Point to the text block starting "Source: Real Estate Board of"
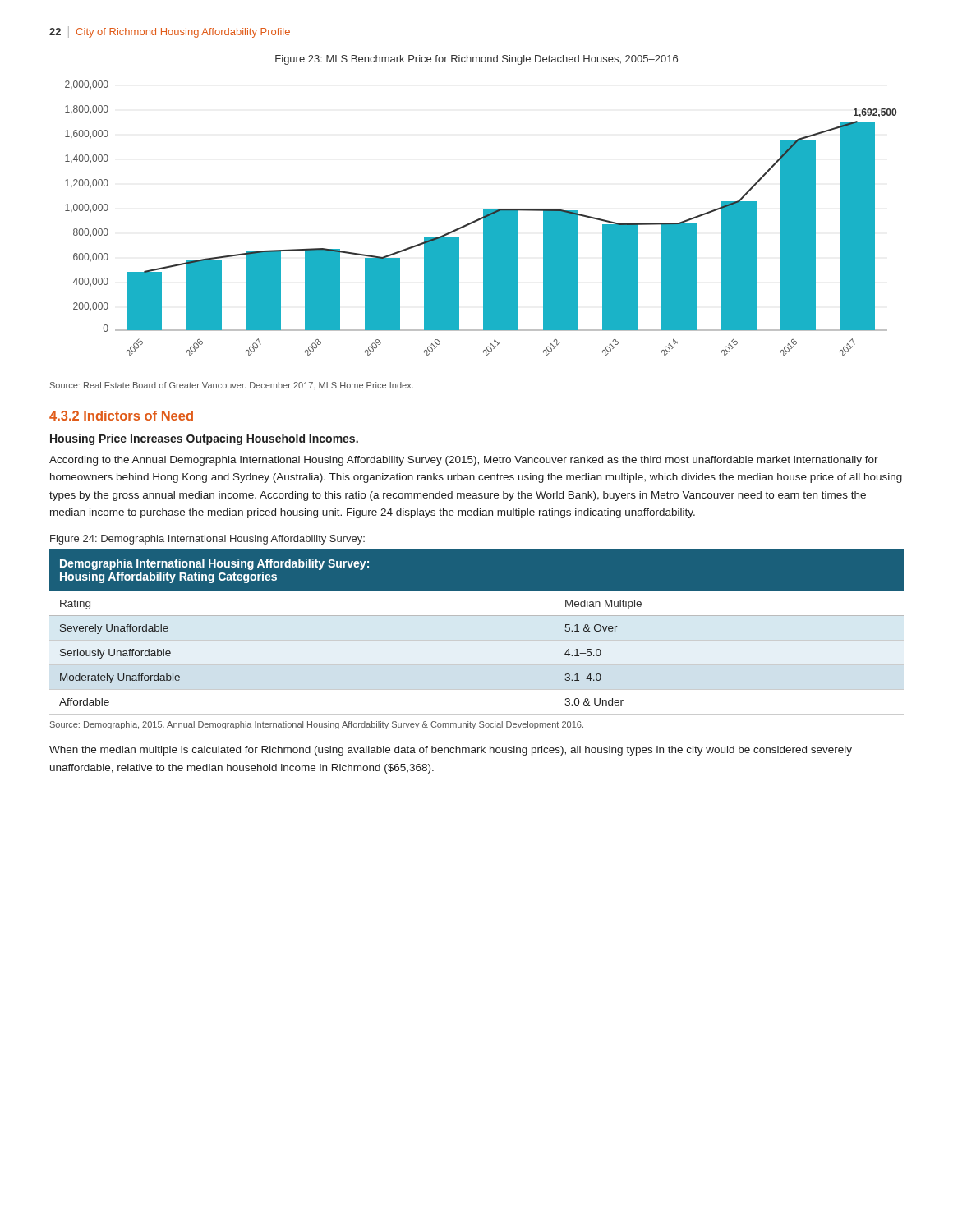Viewport: 953px width, 1232px height. [232, 385]
